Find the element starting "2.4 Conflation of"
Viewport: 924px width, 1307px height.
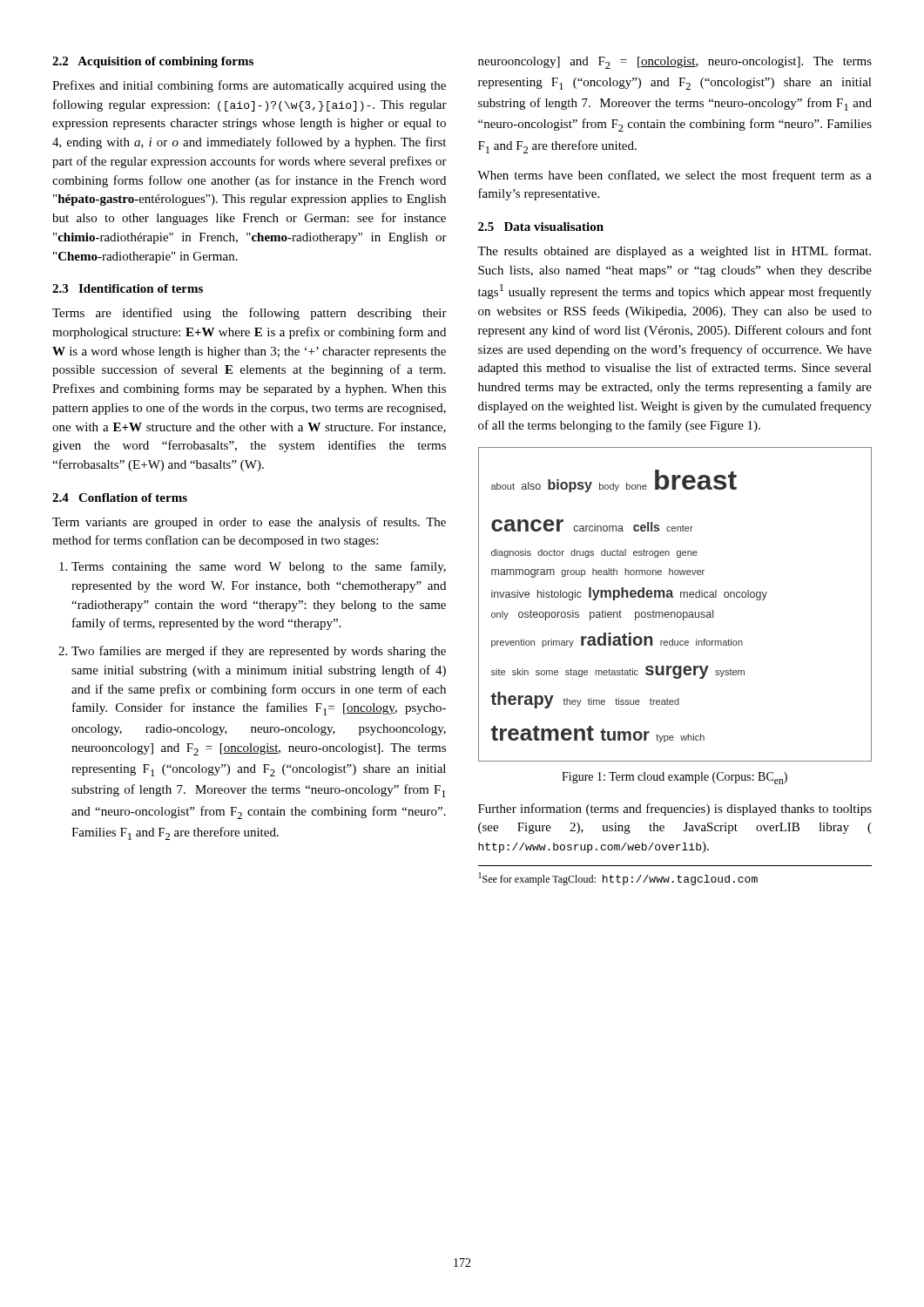[x=120, y=497]
